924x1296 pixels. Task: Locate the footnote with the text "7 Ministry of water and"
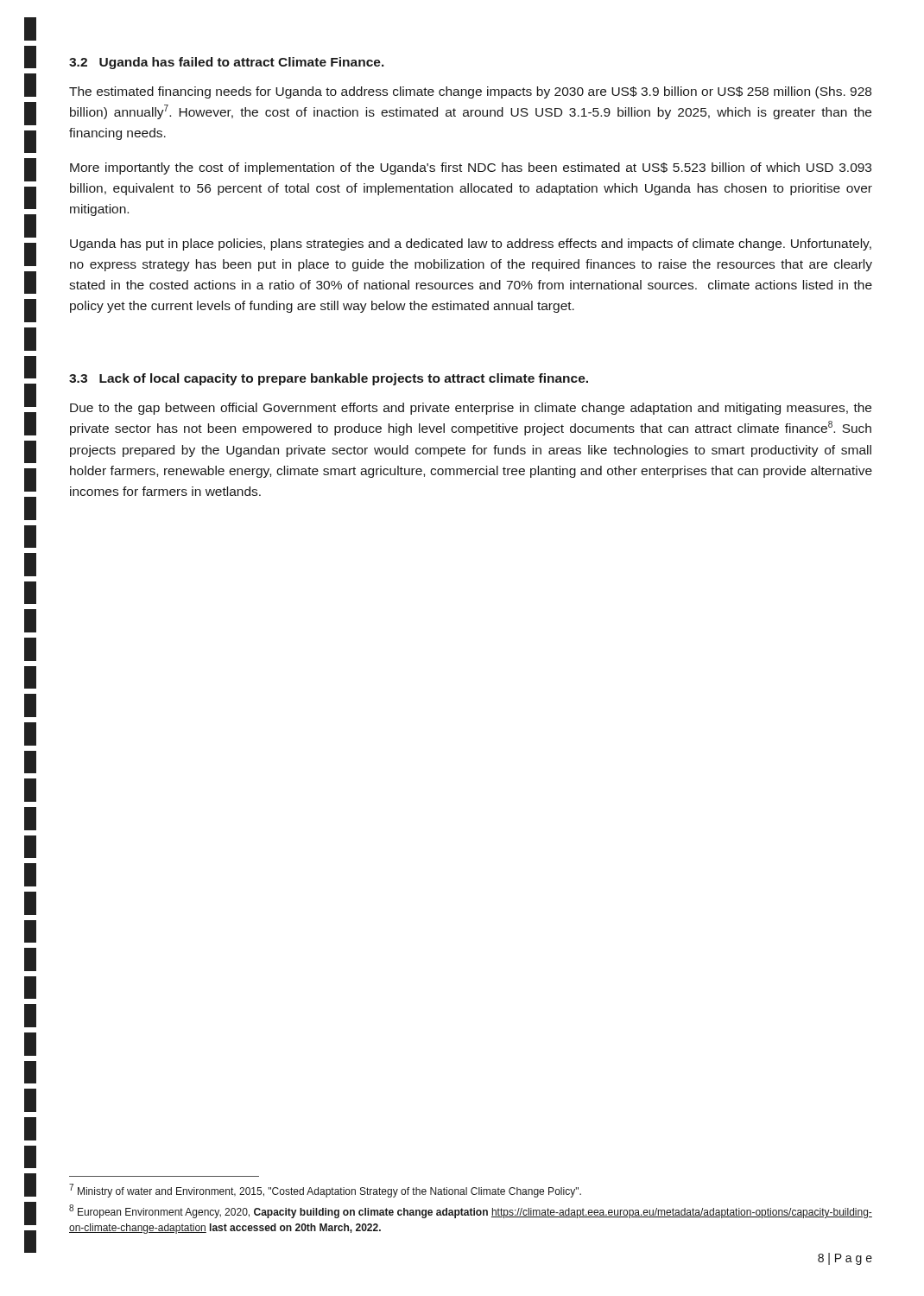click(x=325, y=1190)
